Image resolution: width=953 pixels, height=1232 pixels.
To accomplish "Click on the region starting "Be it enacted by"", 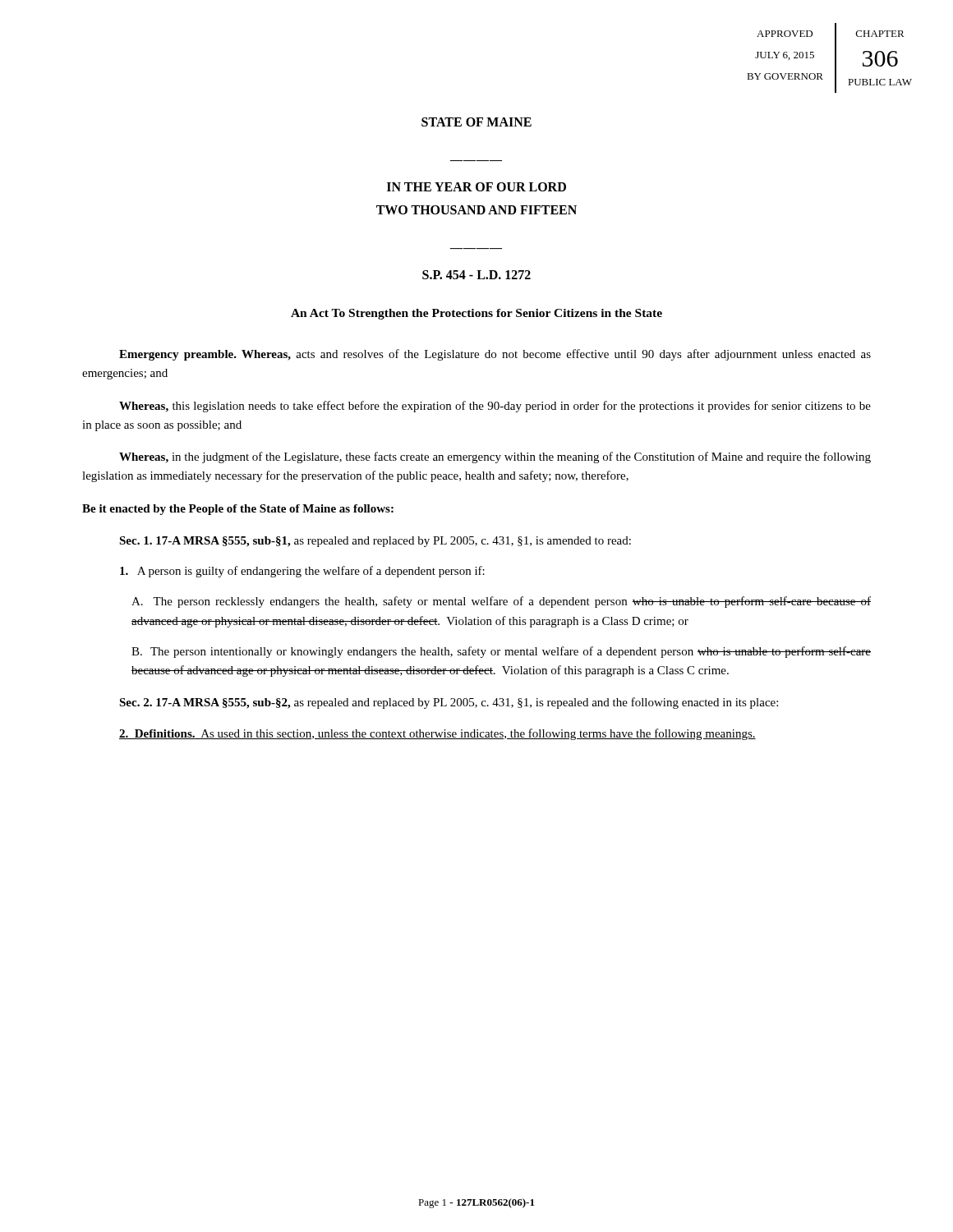I will pyautogui.click(x=238, y=508).
